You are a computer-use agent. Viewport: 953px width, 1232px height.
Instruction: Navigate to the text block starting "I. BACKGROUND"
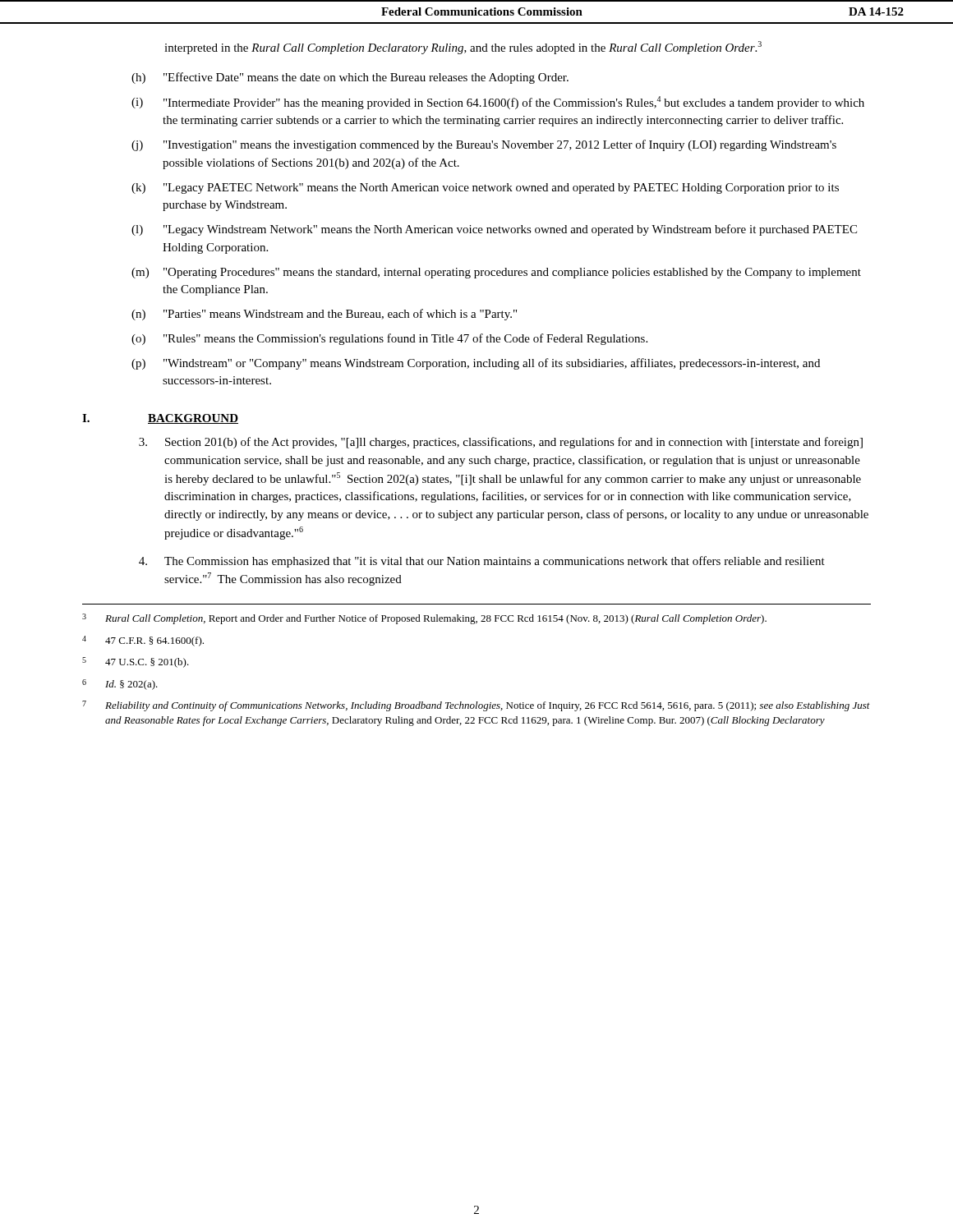point(160,418)
